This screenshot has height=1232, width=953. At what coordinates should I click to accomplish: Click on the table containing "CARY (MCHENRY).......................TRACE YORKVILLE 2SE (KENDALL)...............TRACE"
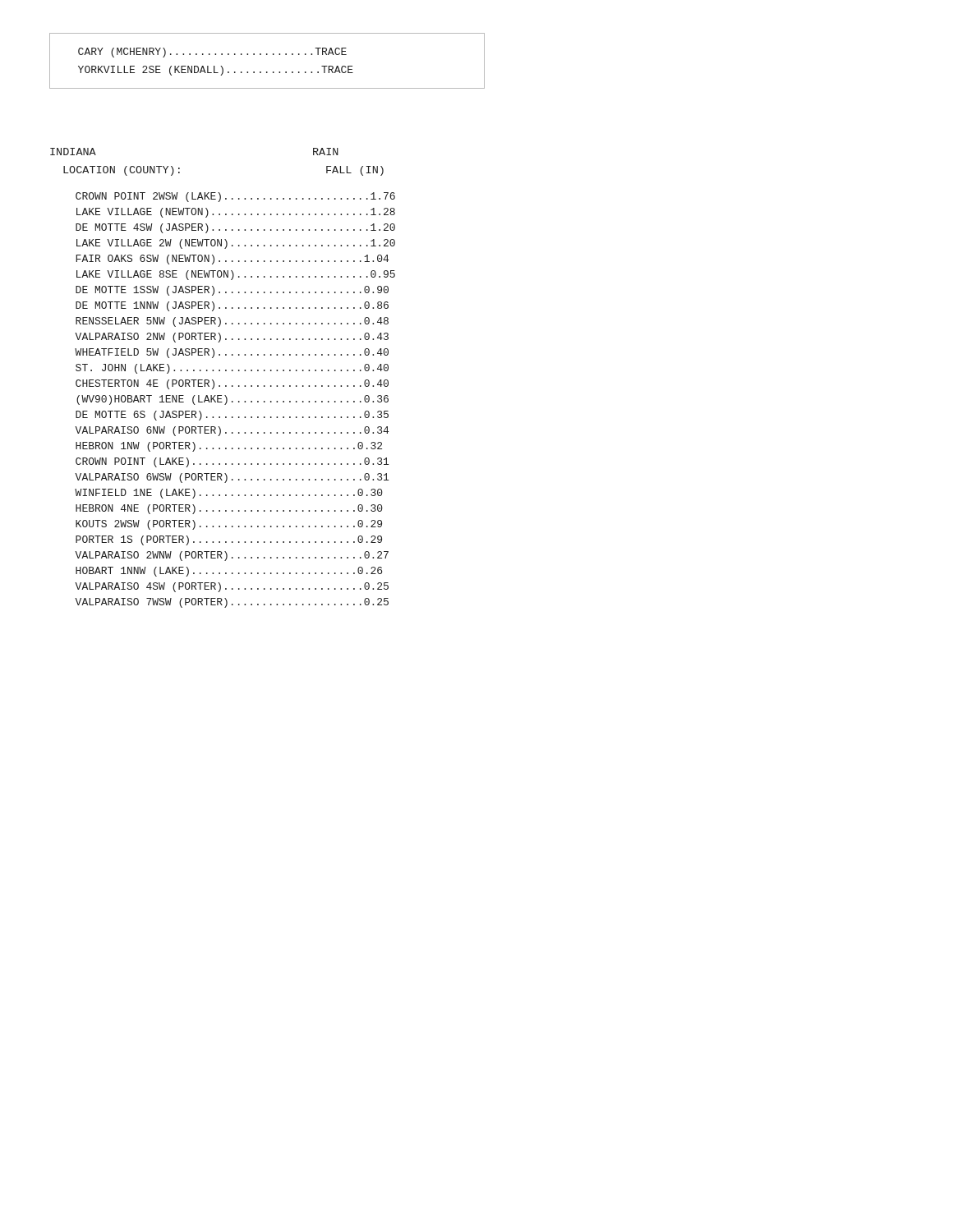coord(267,61)
